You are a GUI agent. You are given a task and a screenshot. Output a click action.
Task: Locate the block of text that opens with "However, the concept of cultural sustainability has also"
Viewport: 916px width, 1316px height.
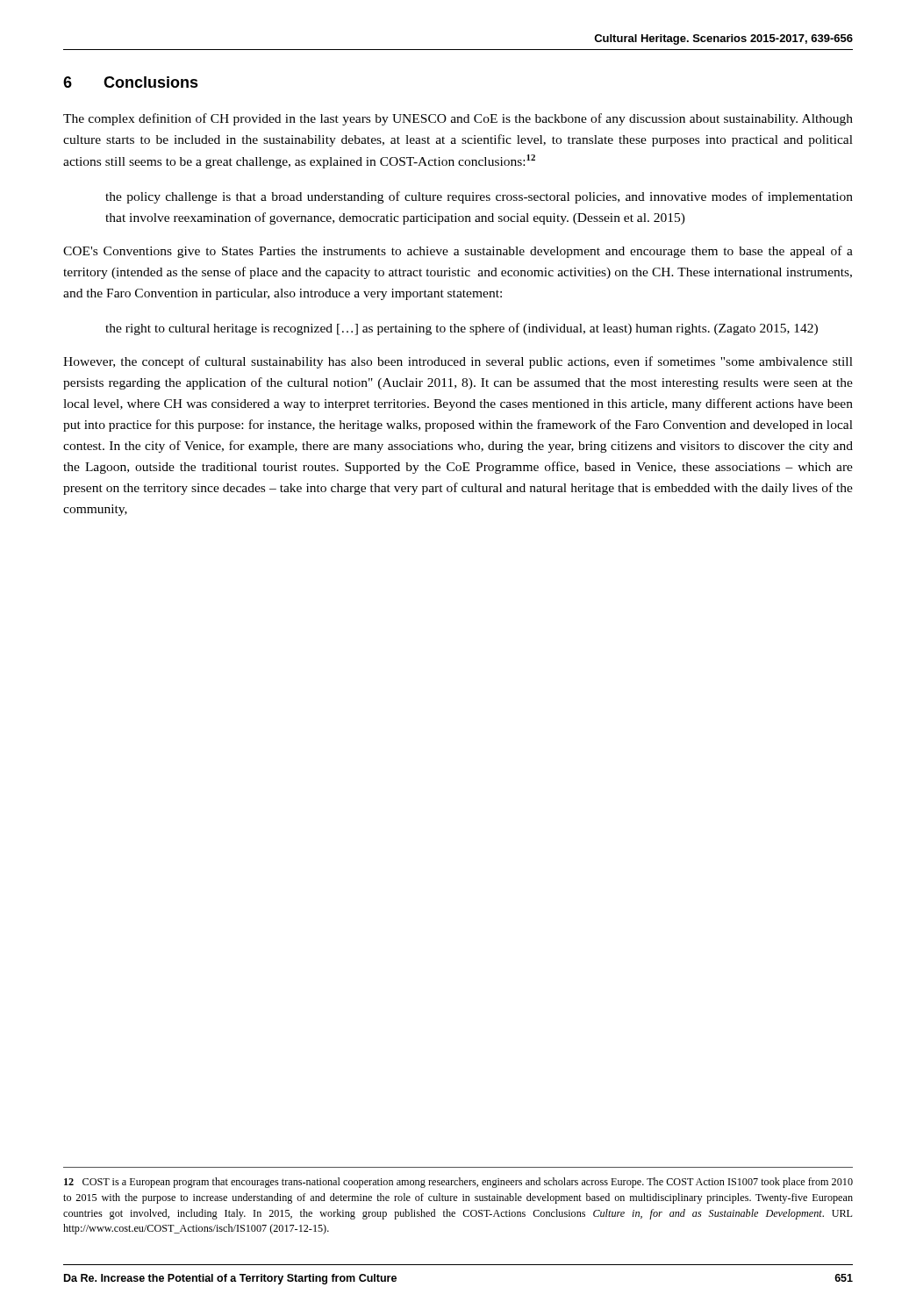point(458,435)
